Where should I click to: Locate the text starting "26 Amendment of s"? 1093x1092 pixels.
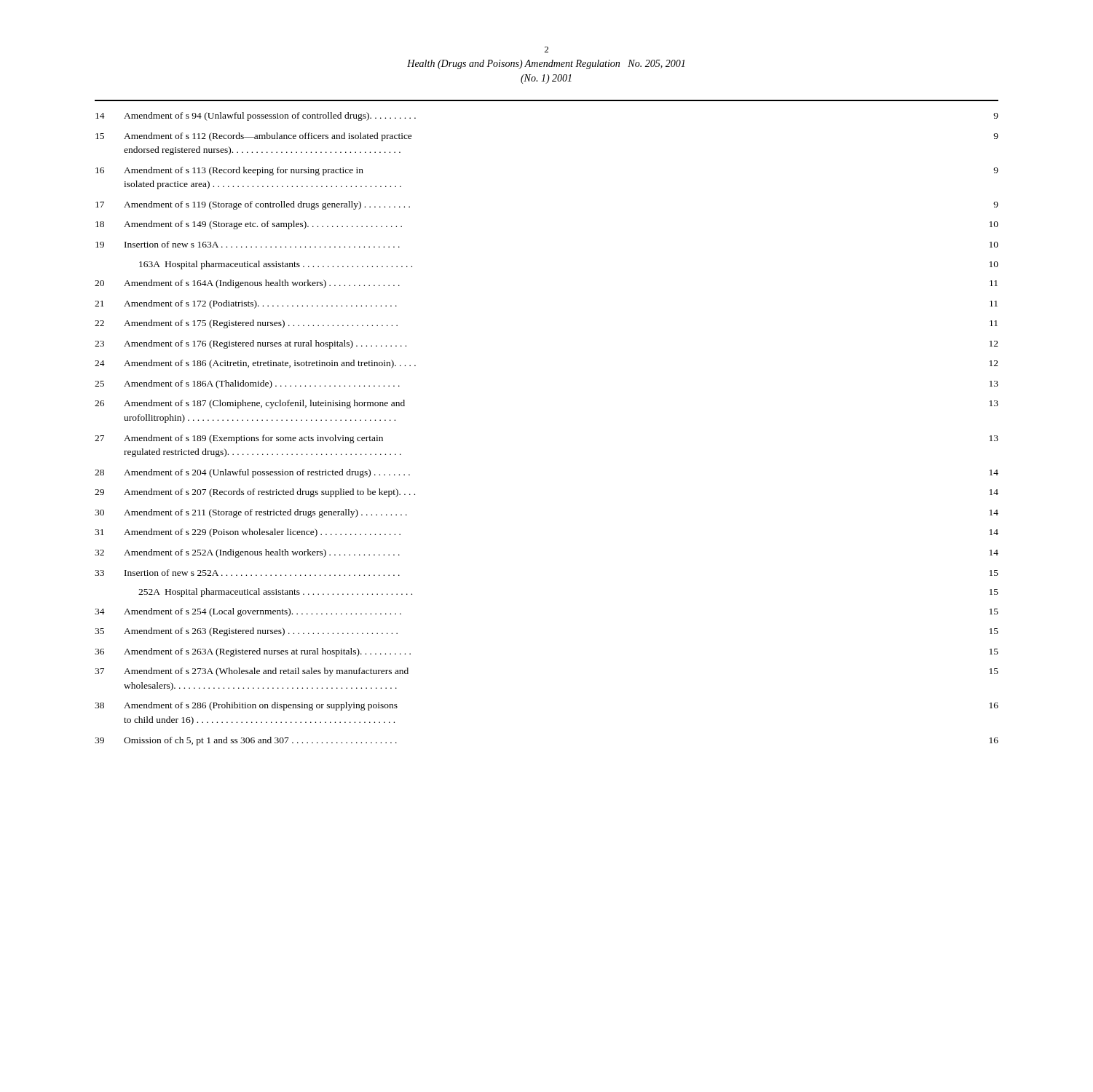(x=258, y=404)
